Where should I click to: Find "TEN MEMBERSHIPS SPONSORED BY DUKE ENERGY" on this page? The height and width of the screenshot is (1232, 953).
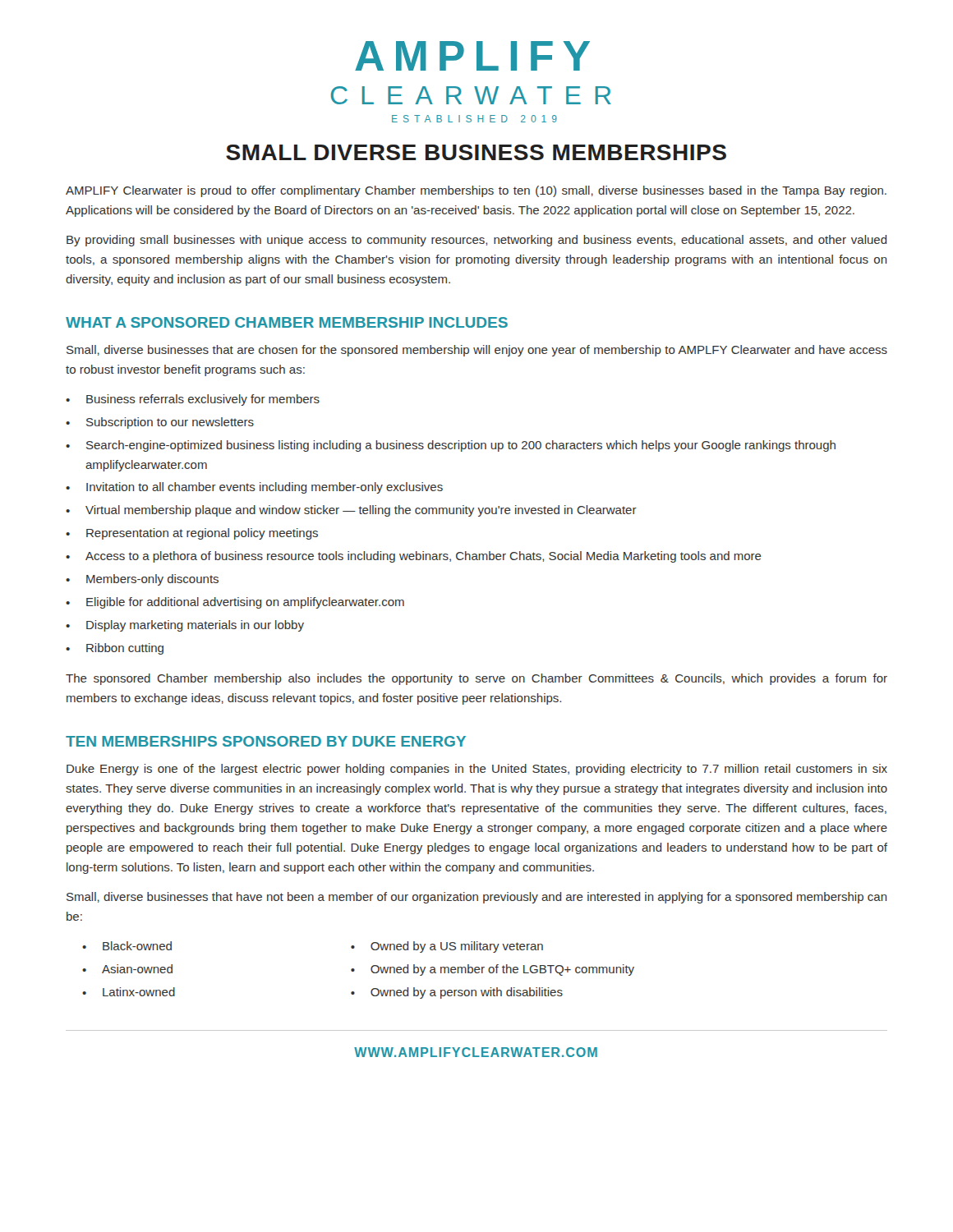pyautogui.click(x=266, y=741)
